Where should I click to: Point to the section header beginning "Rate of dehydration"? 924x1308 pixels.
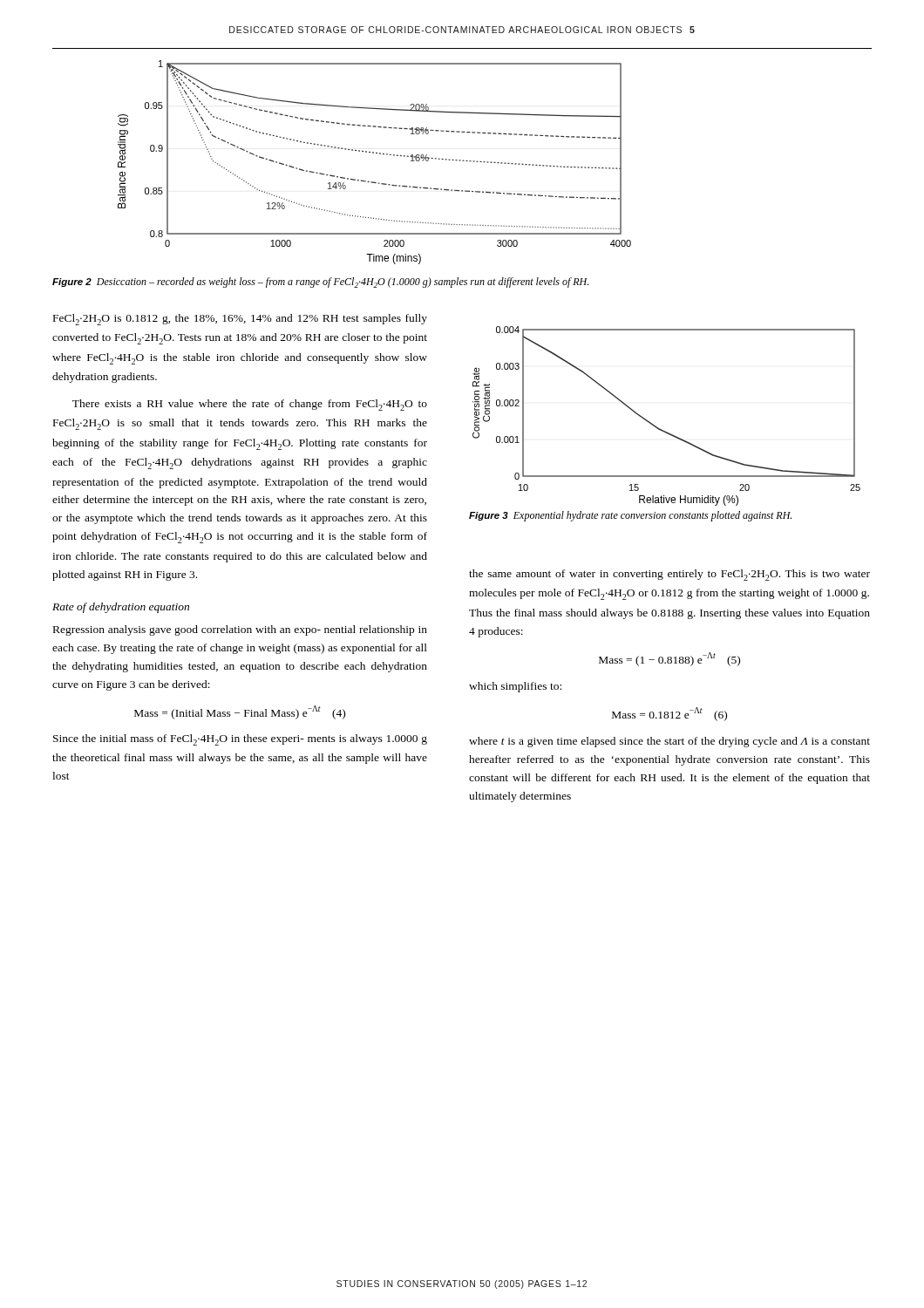(x=121, y=606)
